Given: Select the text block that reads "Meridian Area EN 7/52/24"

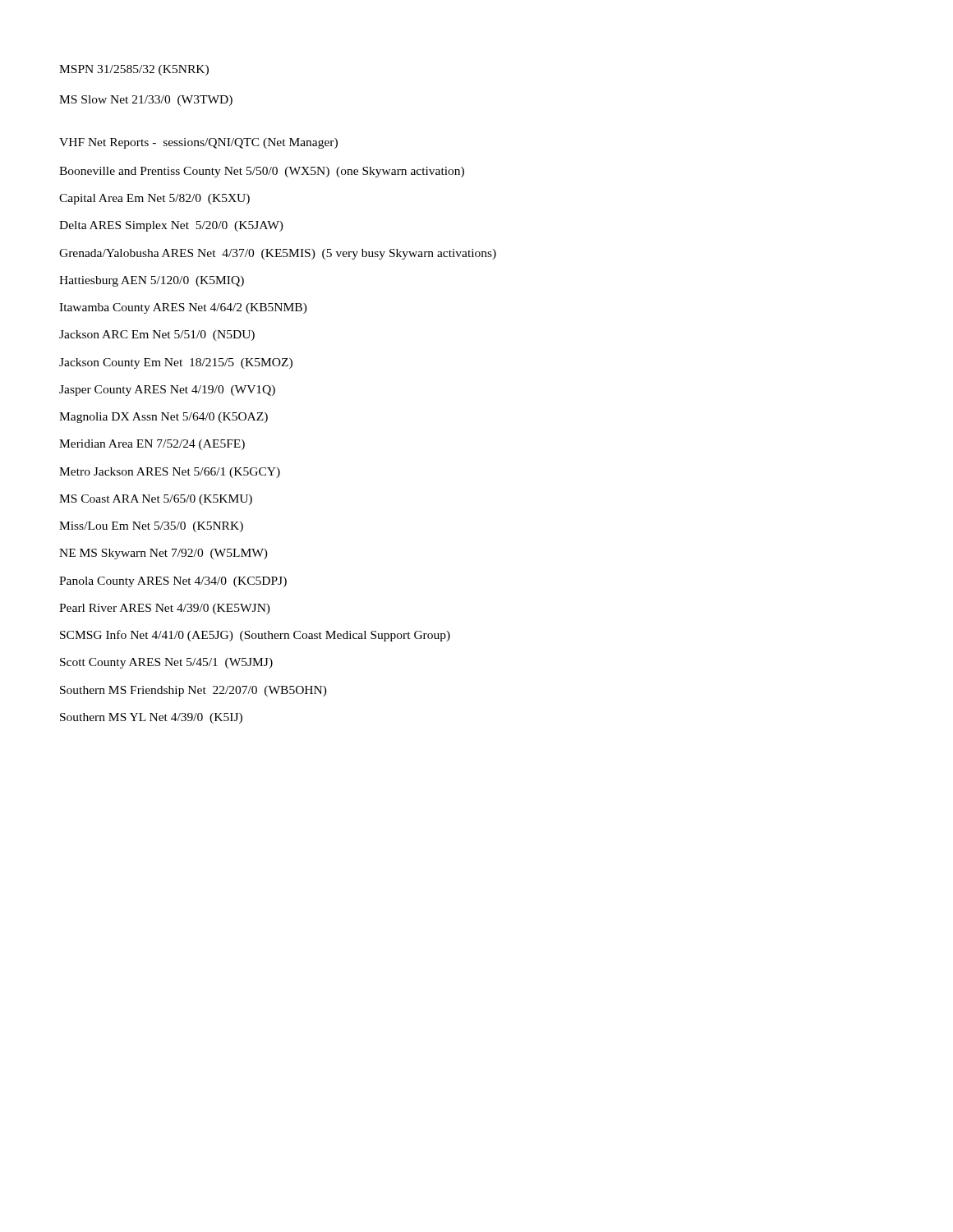Looking at the screenshot, I should pos(152,443).
